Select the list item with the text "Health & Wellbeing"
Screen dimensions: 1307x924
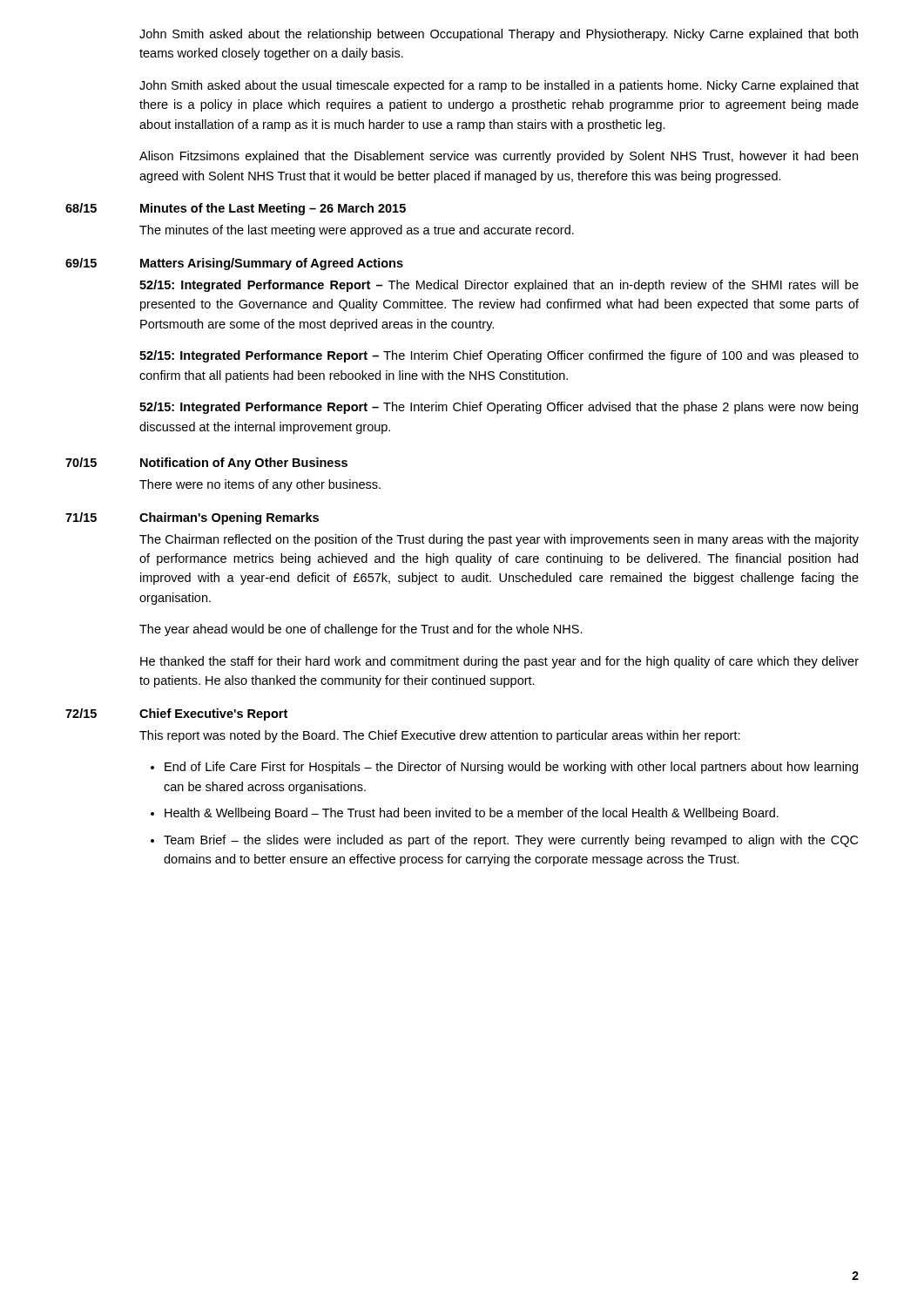point(472,813)
